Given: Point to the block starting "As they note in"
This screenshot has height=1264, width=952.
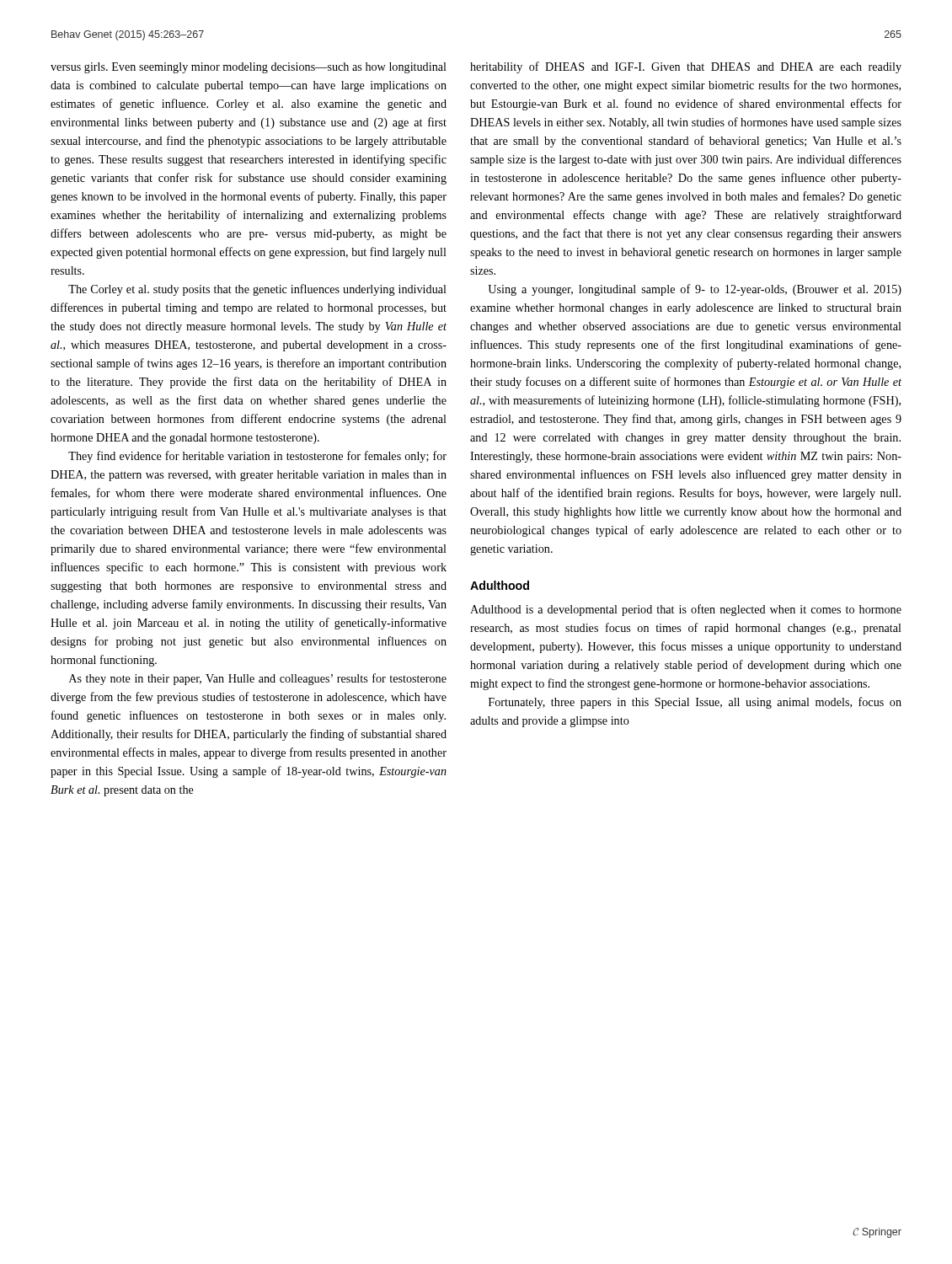Looking at the screenshot, I should (249, 734).
